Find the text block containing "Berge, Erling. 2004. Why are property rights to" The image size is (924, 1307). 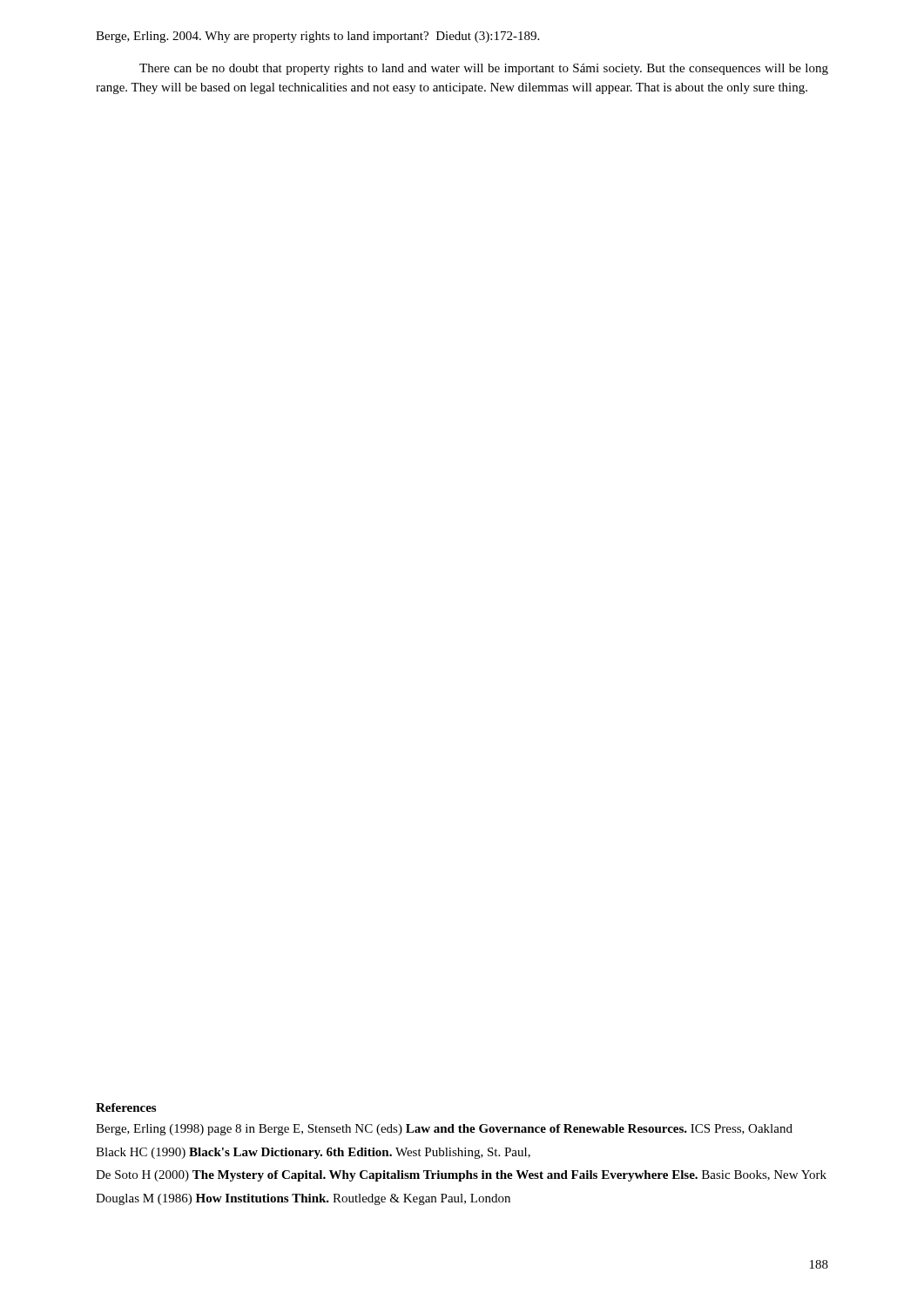[x=462, y=36]
